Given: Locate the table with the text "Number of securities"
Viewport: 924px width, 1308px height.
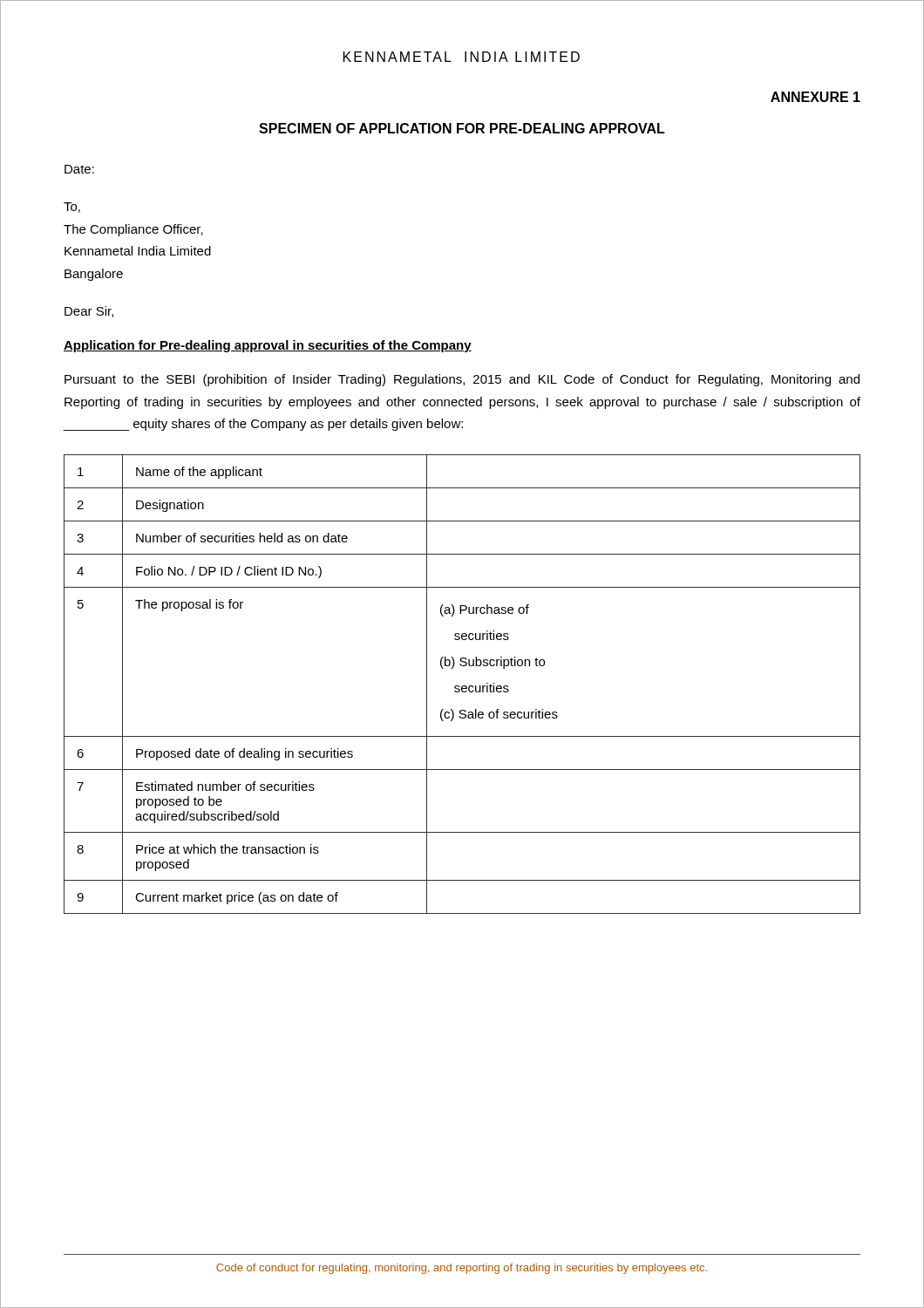Looking at the screenshot, I should coord(462,684).
